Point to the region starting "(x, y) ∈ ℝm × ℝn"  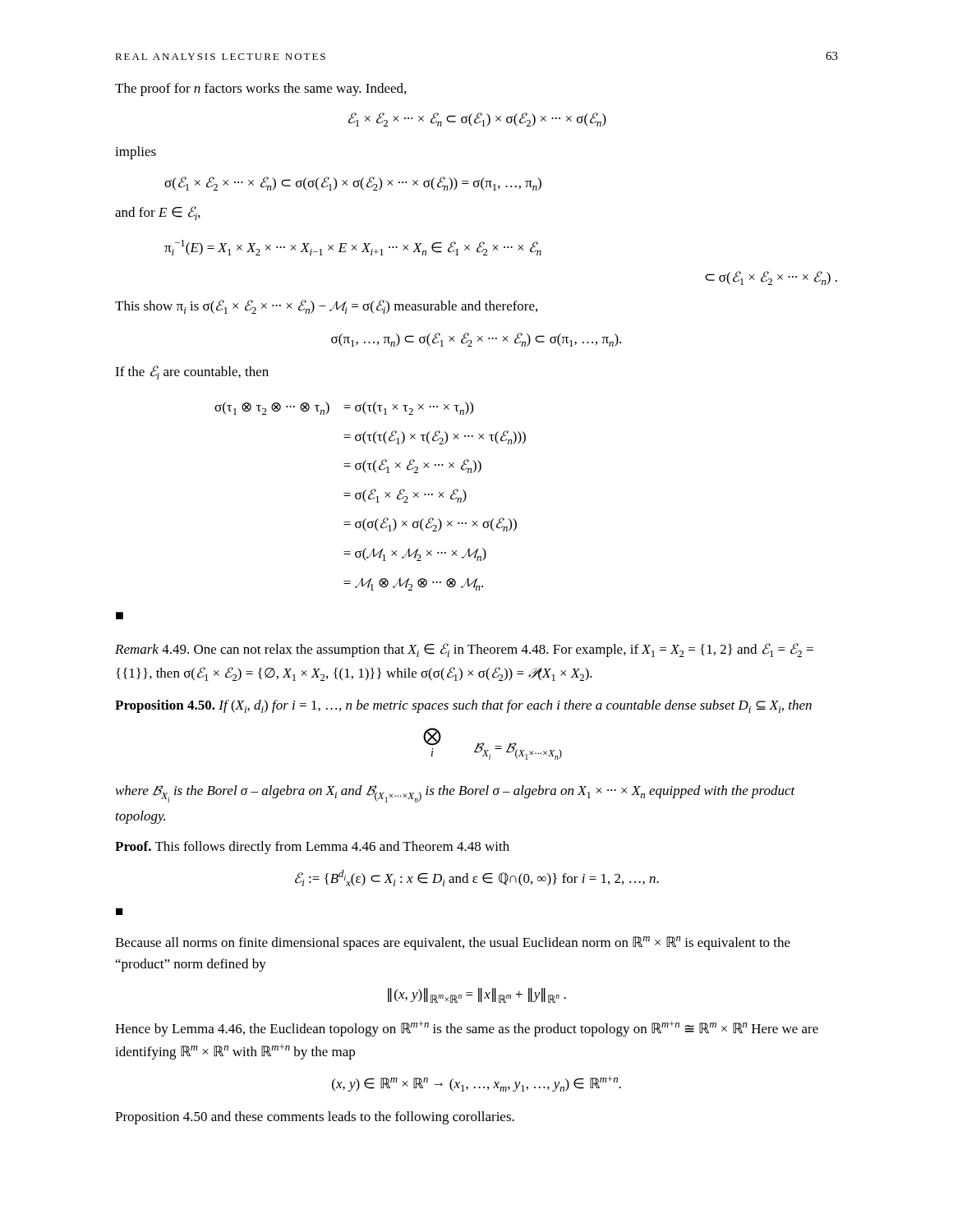tap(476, 1085)
